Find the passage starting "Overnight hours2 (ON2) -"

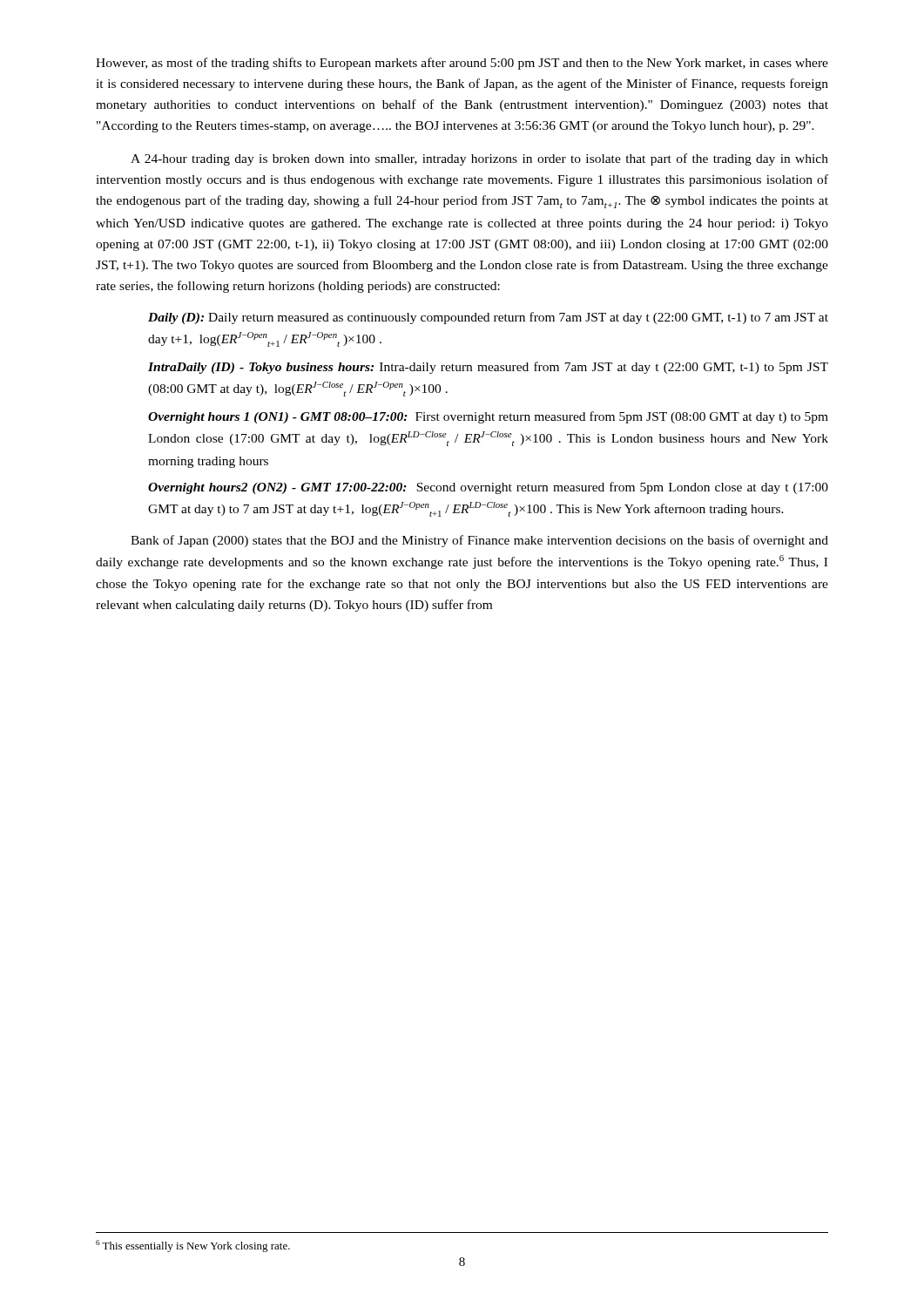pos(488,499)
